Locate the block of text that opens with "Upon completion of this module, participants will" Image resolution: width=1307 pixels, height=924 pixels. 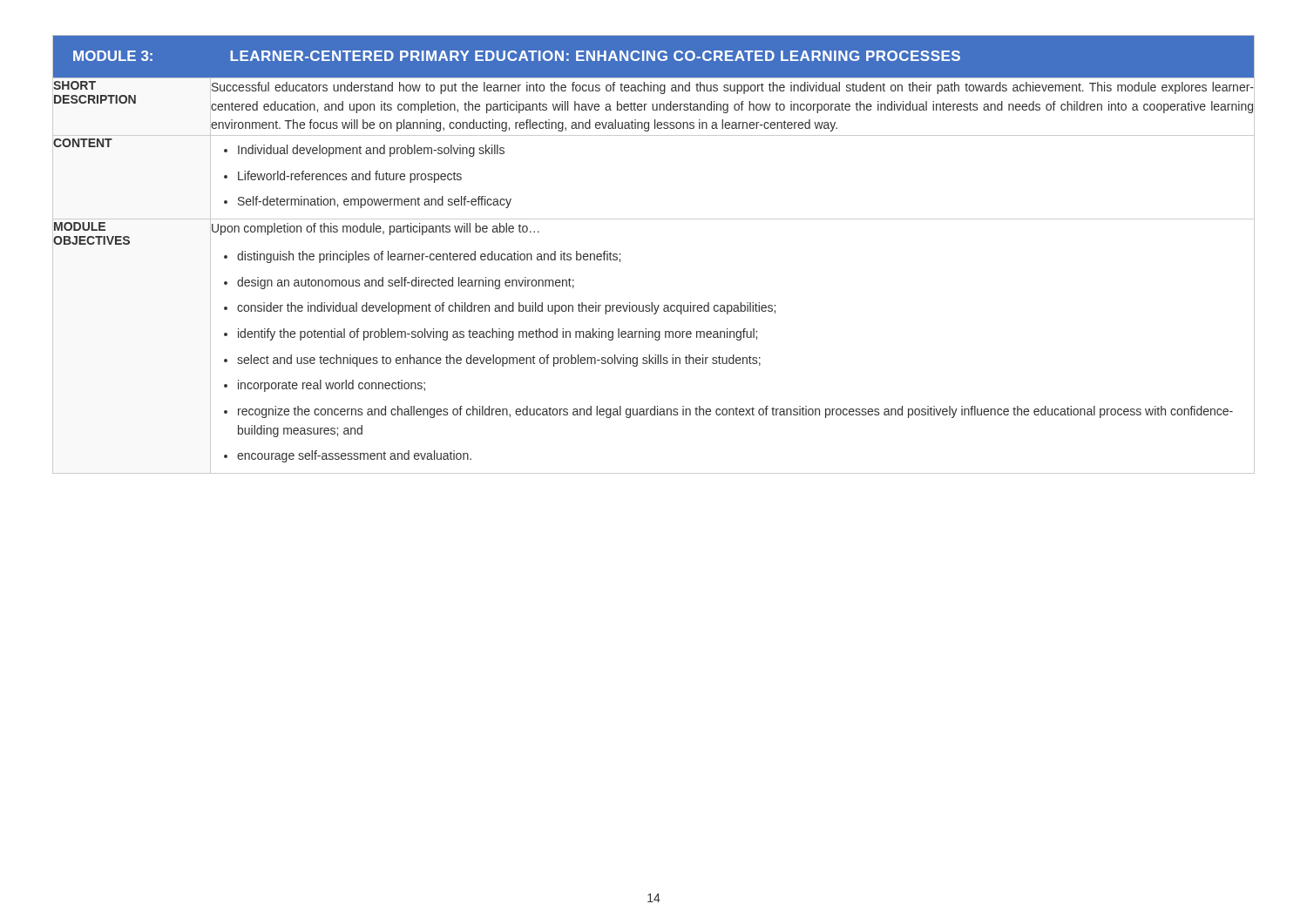click(x=732, y=229)
